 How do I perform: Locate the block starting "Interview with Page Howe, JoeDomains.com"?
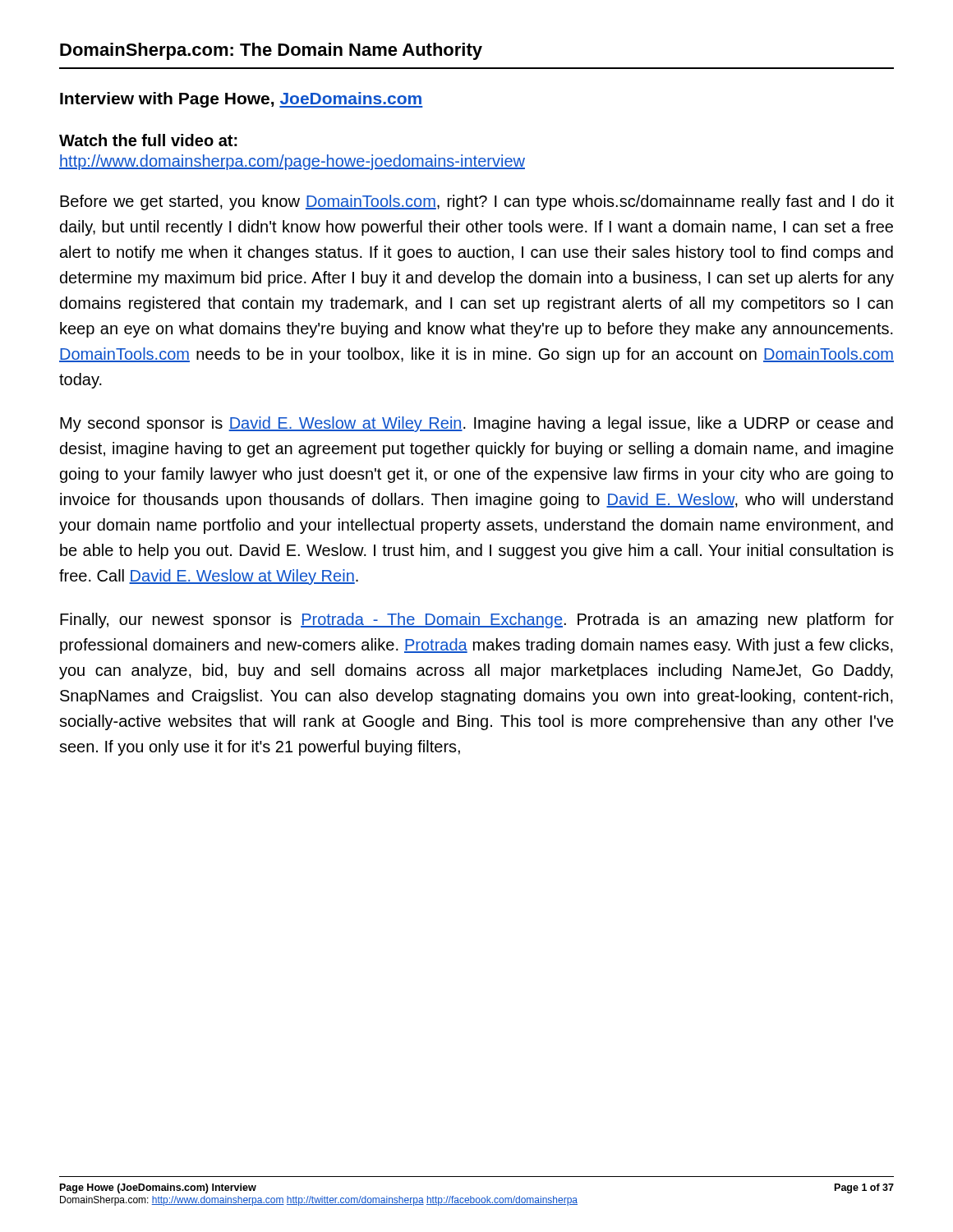241,98
